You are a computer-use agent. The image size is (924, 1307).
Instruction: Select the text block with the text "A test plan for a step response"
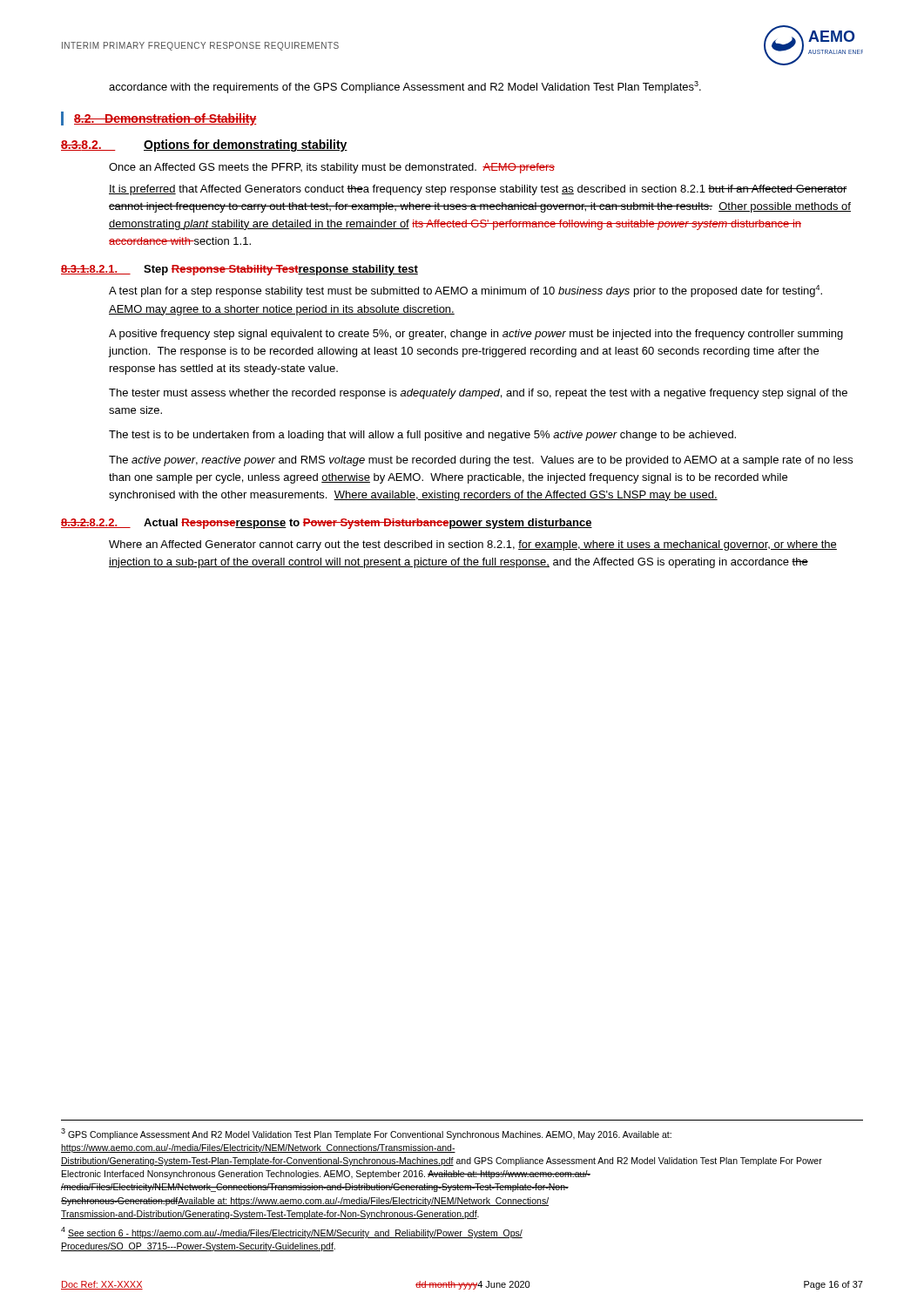[468, 299]
